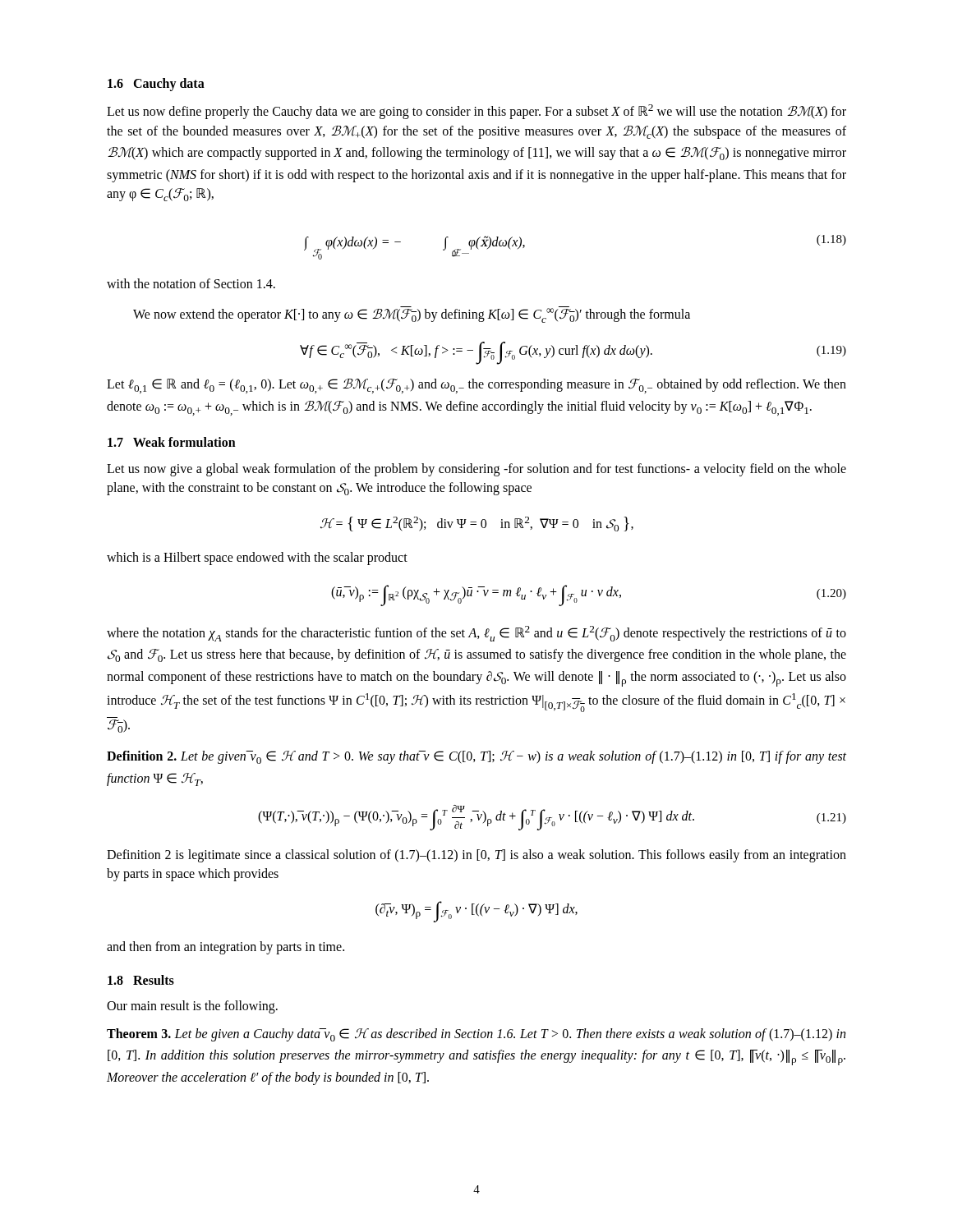
Task: Locate the formula that opens with "∫ ℱ 0 φ(x)dω(x) = − ∫ ℱ"
Action: [x=335, y=248]
